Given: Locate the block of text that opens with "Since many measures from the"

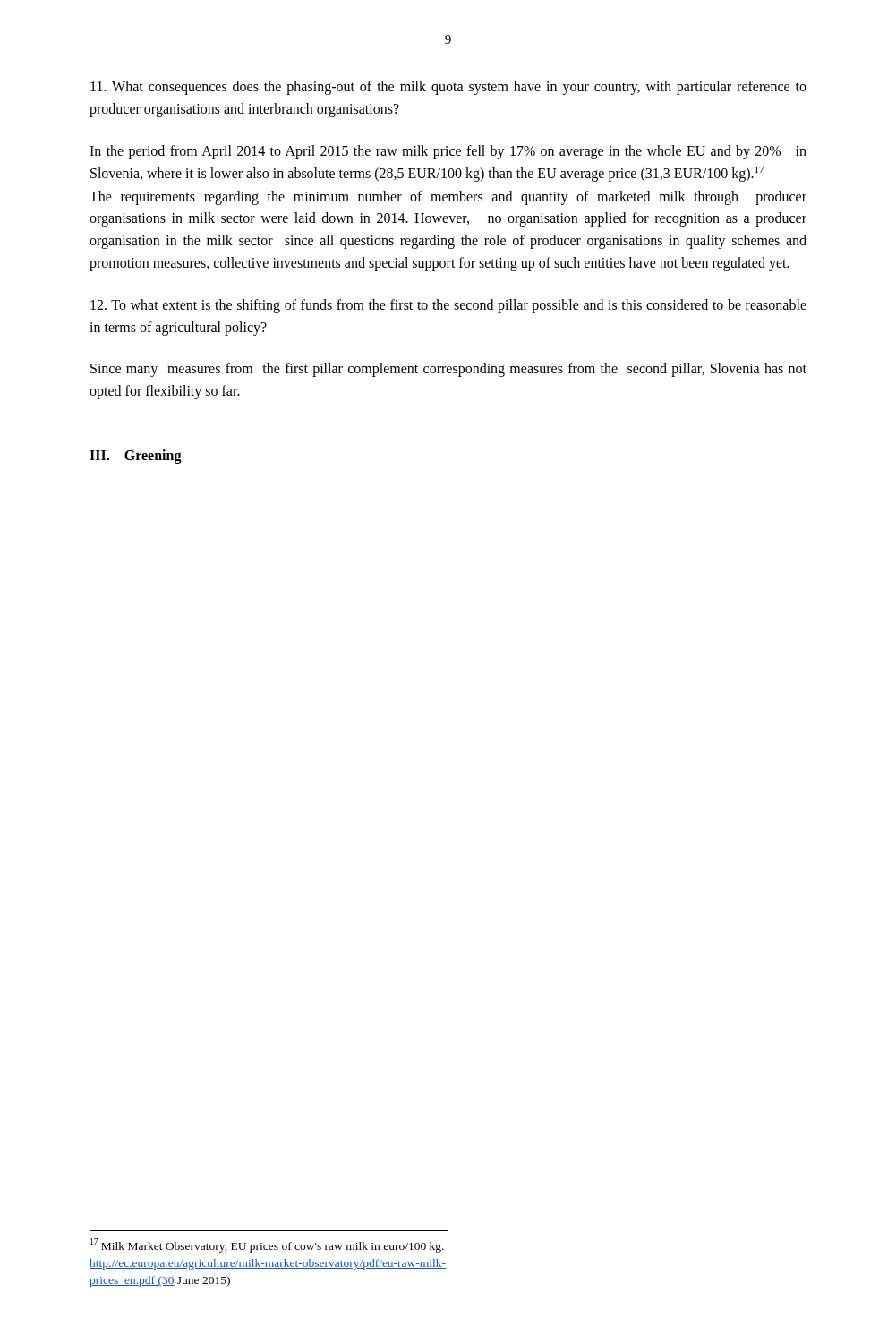Looking at the screenshot, I should (448, 380).
